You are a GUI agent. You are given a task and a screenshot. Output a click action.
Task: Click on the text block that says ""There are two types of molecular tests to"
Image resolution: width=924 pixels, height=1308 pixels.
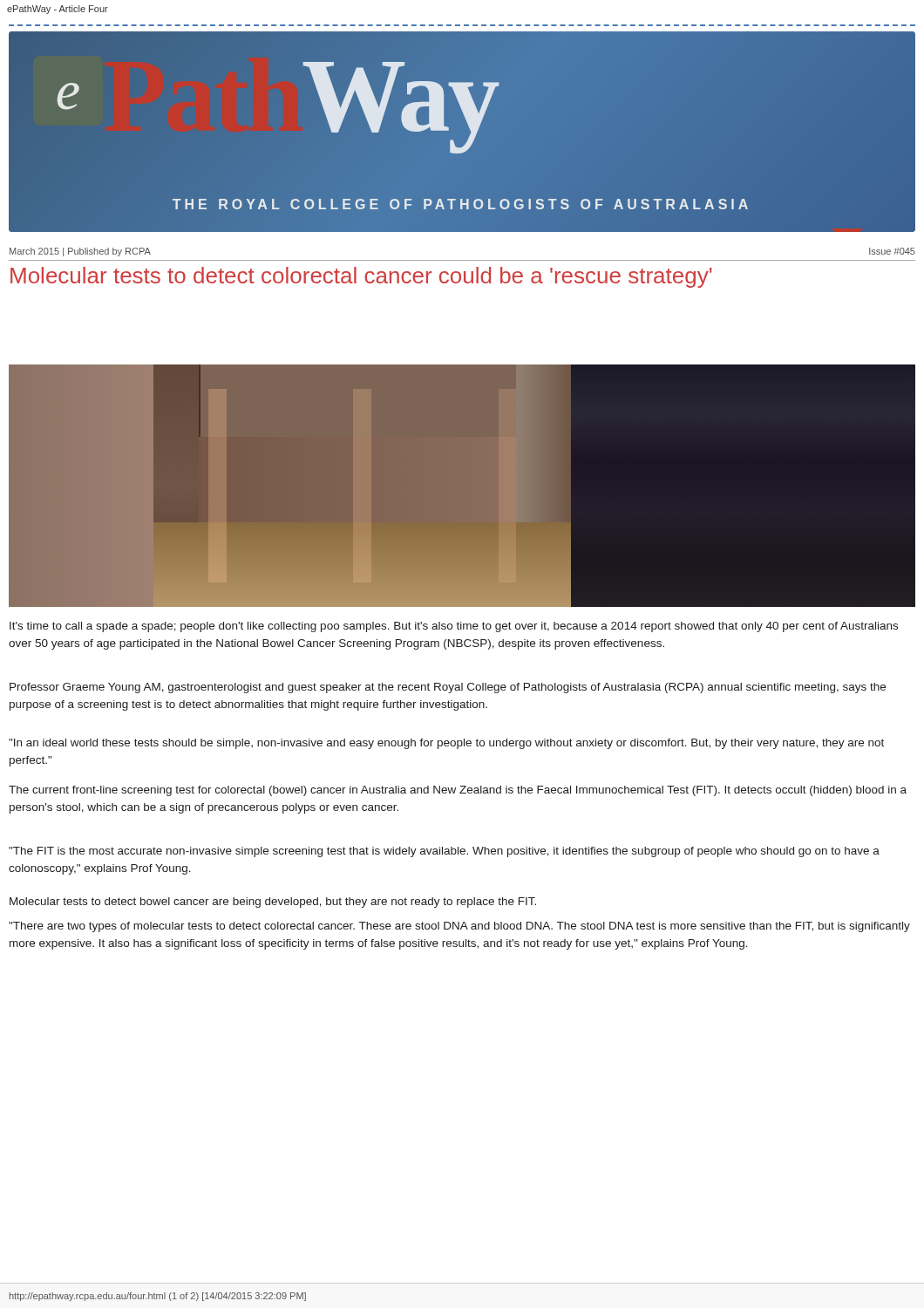[462, 935]
